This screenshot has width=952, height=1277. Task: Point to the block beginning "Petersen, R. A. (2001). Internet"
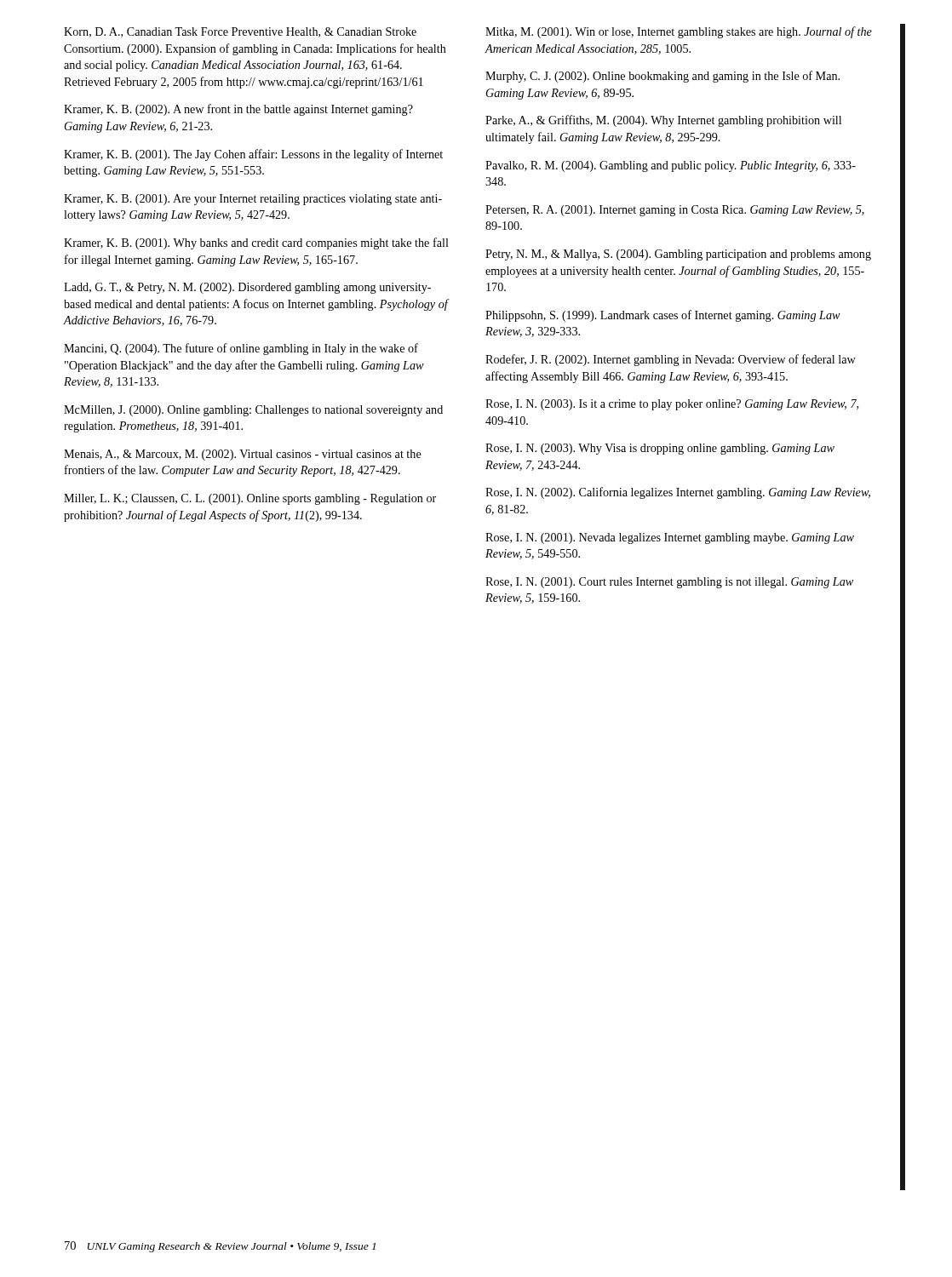[x=675, y=218]
